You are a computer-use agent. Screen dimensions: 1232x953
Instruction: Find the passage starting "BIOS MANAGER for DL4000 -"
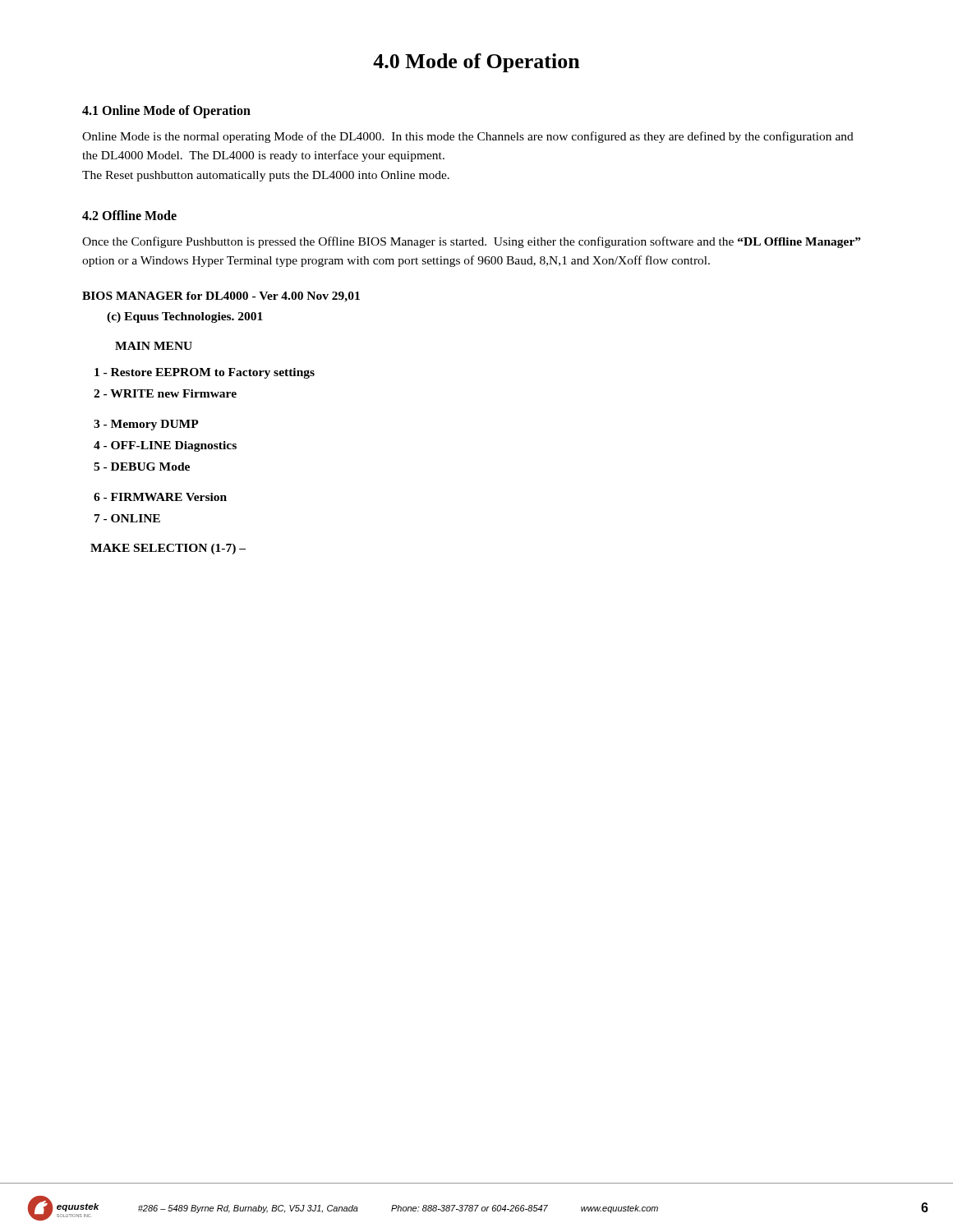tap(221, 297)
